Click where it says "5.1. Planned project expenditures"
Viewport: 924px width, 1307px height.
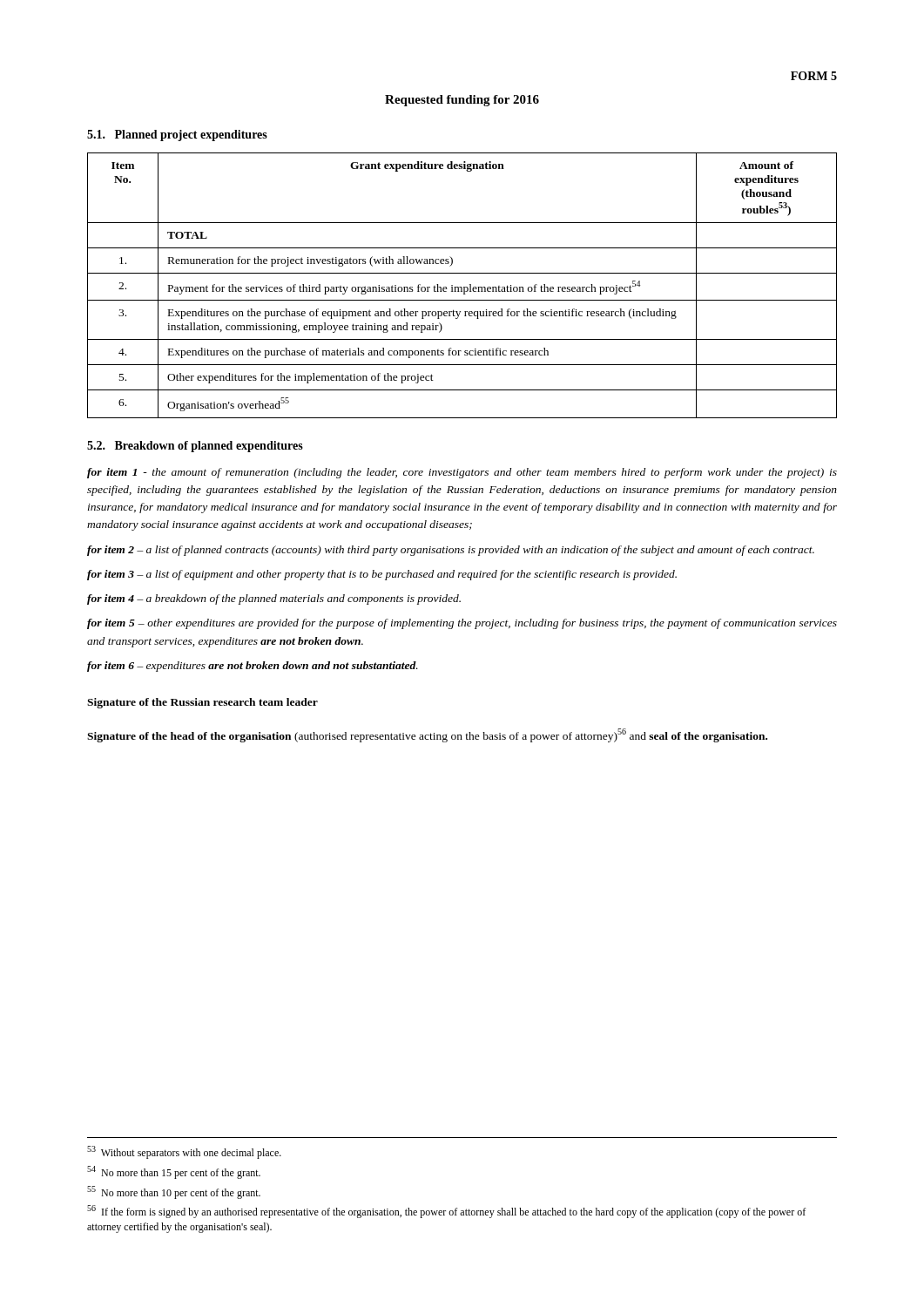(177, 135)
